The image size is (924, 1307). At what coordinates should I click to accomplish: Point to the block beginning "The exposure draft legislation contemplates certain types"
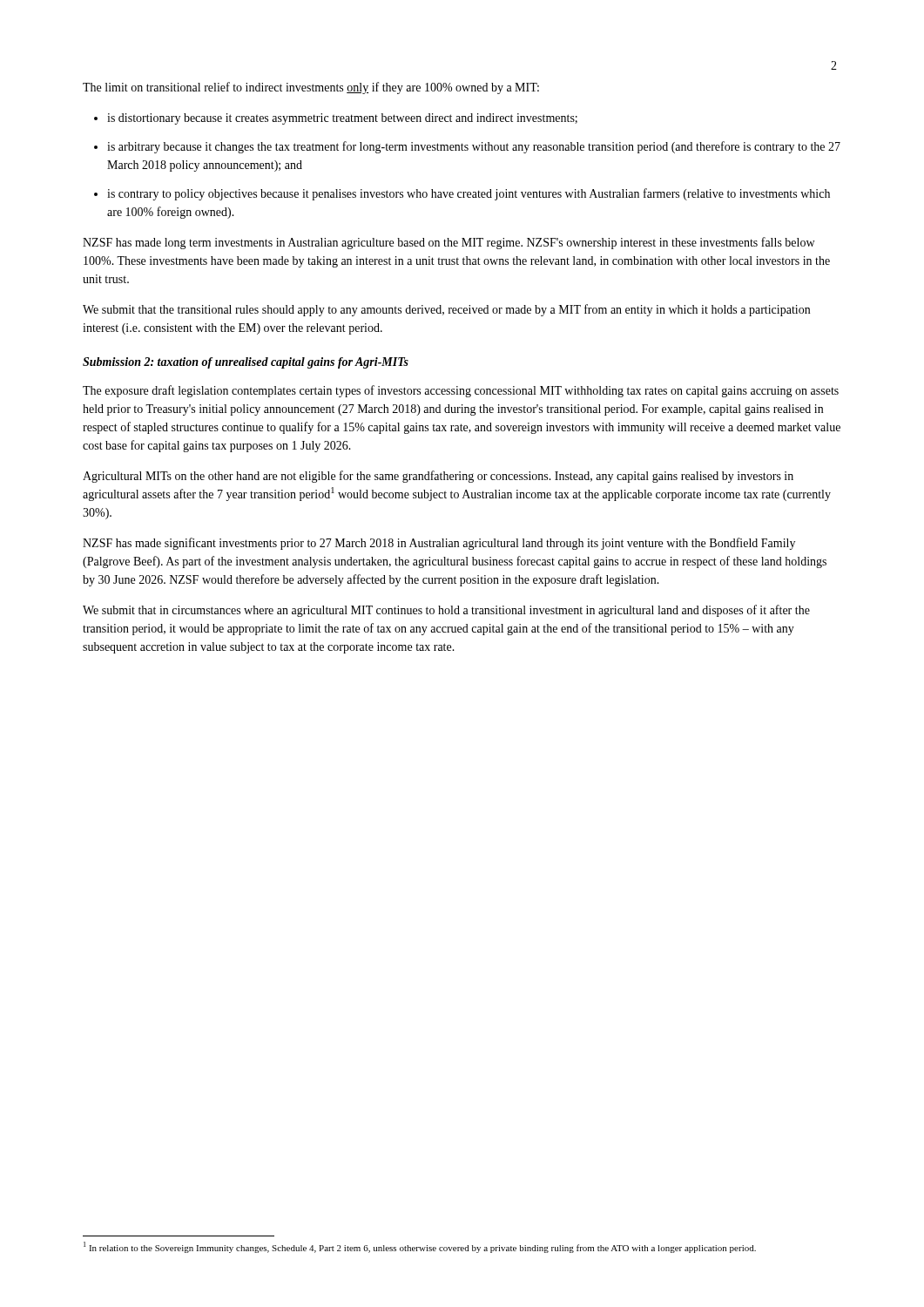click(462, 418)
